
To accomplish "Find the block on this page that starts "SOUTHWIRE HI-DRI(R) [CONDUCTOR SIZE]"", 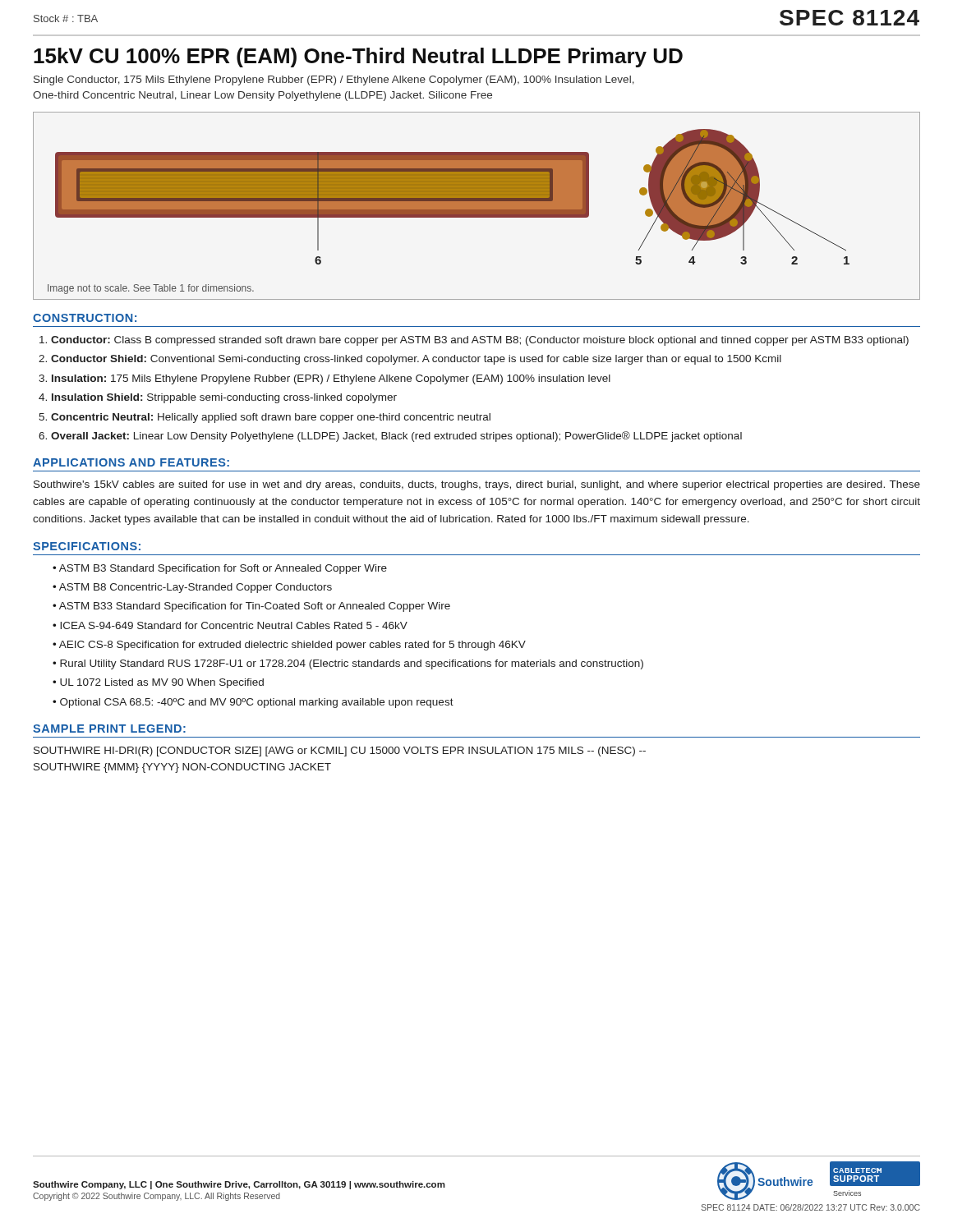I will coord(340,758).
